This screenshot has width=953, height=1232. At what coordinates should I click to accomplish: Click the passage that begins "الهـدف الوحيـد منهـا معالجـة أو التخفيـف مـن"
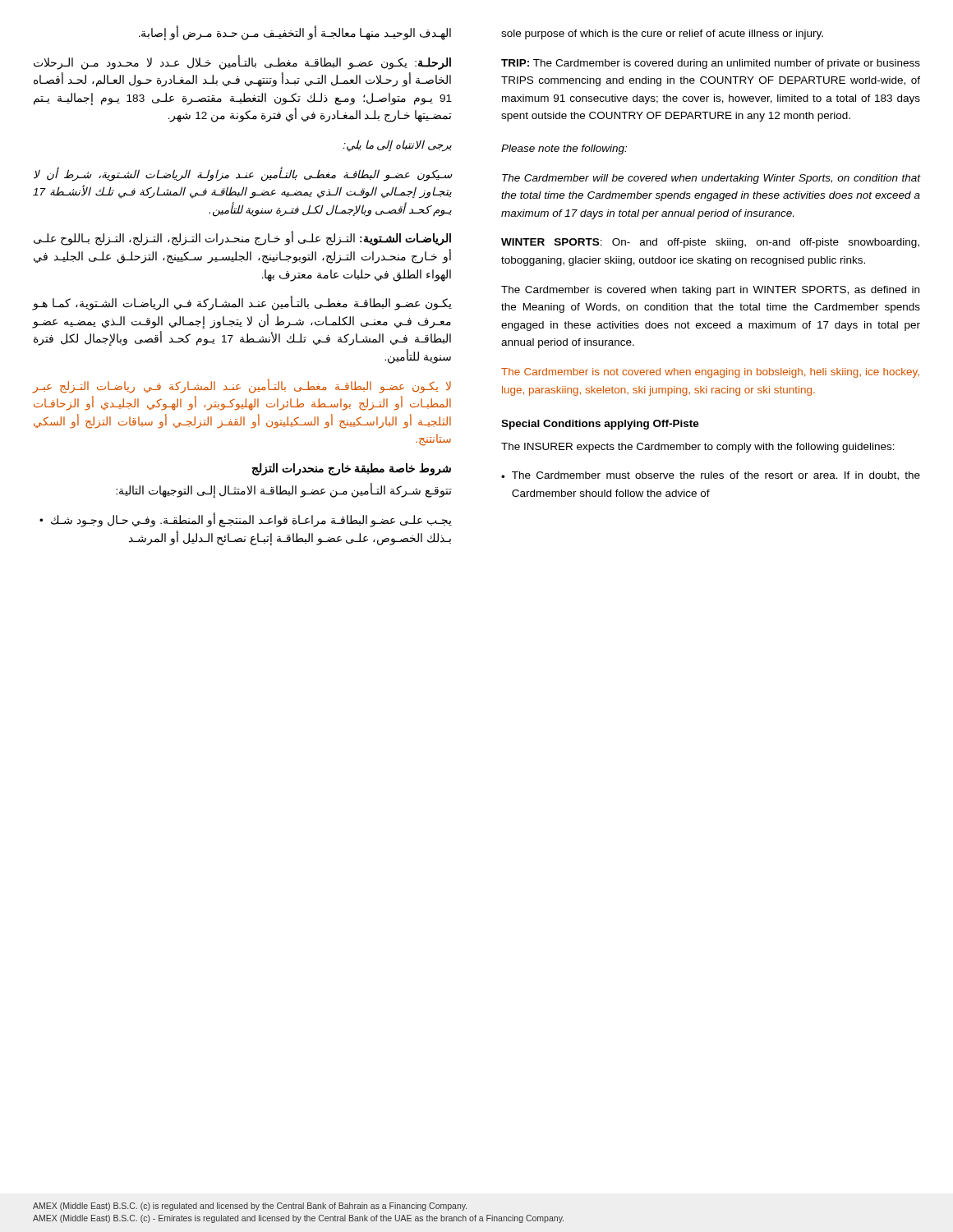(295, 33)
